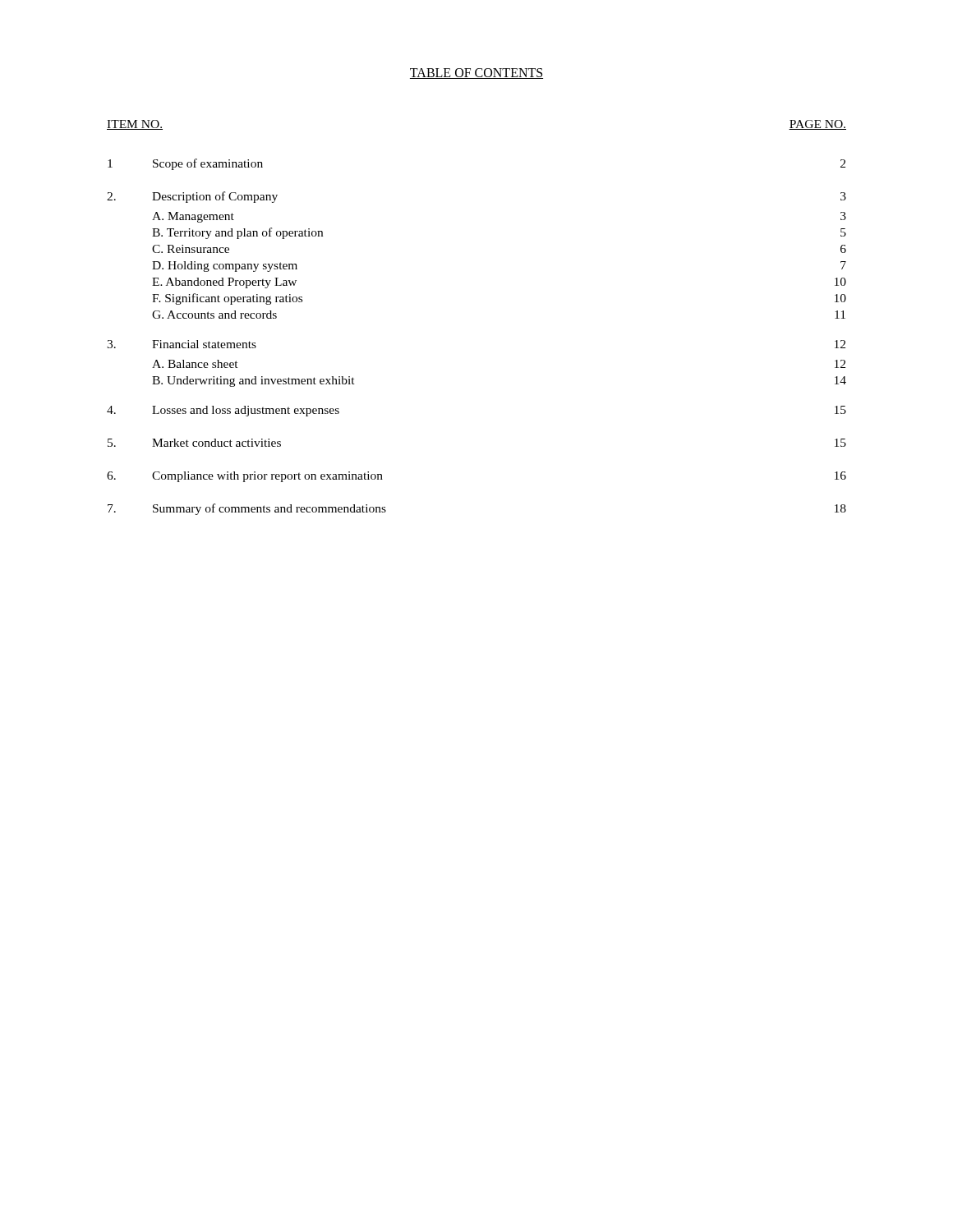Click where it says "TABLE OF CONTENTS"

pos(476,73)
